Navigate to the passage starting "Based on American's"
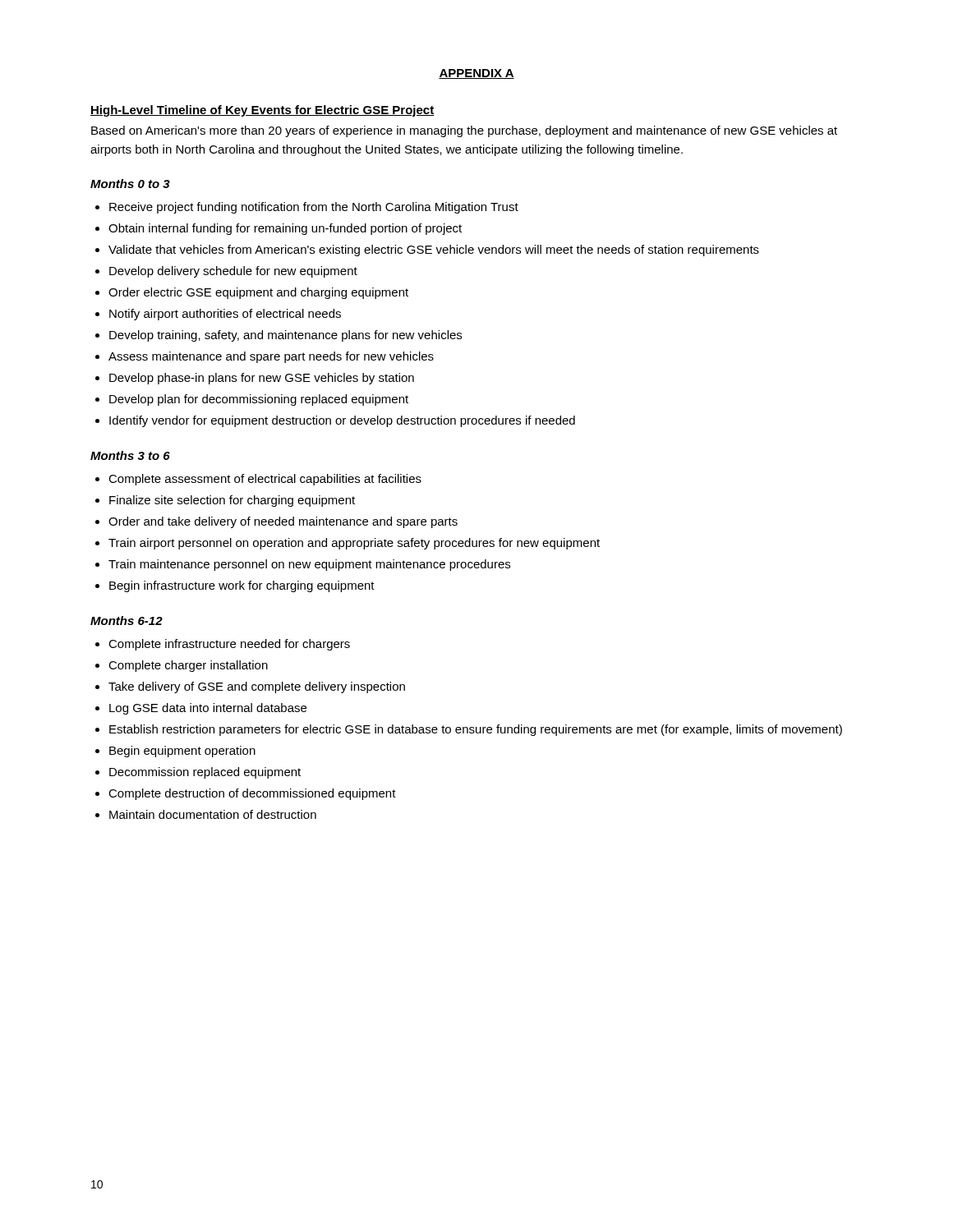The image size is (953, 1232). 464,139
